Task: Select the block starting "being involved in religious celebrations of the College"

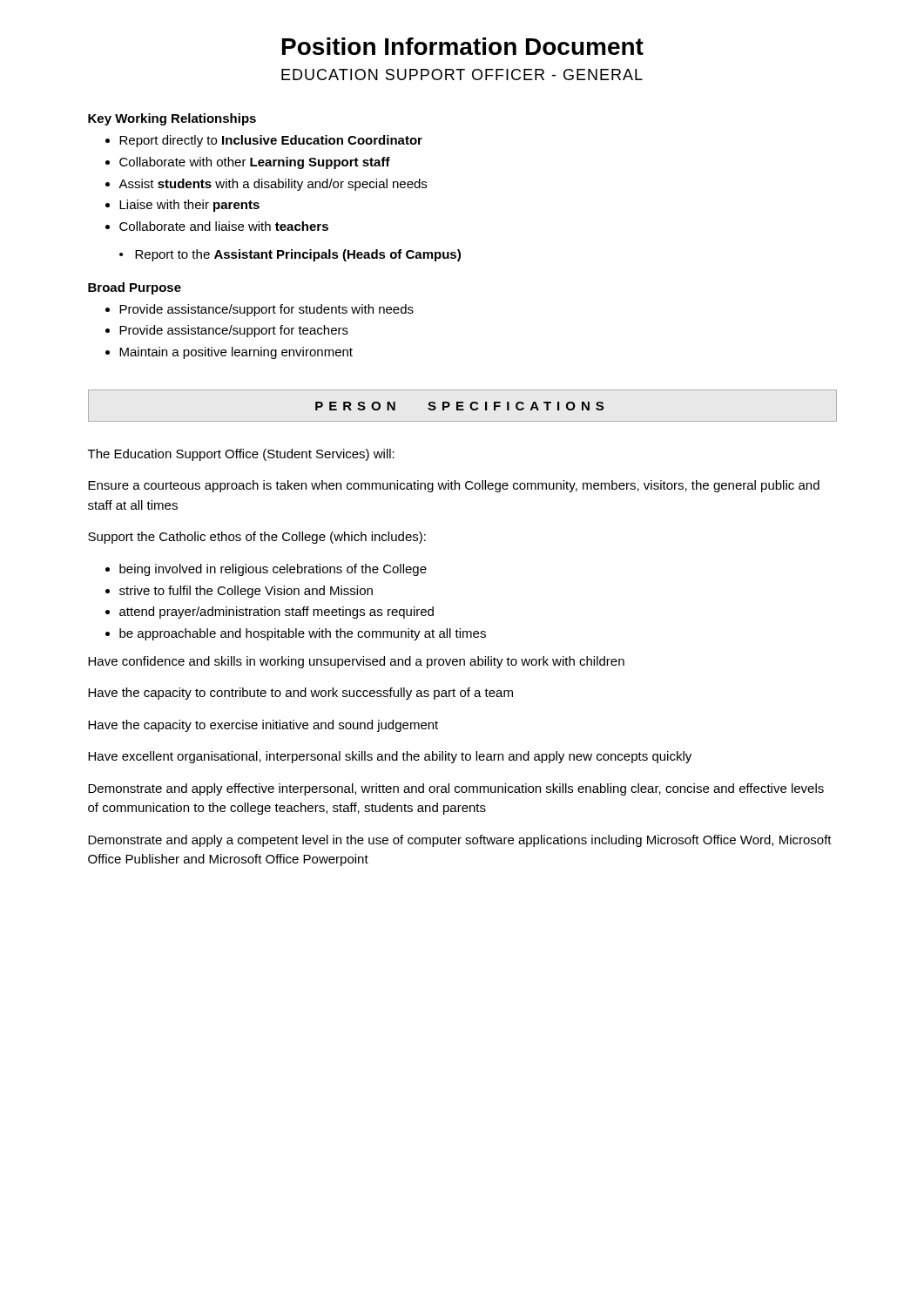Action: pos(273,568)
